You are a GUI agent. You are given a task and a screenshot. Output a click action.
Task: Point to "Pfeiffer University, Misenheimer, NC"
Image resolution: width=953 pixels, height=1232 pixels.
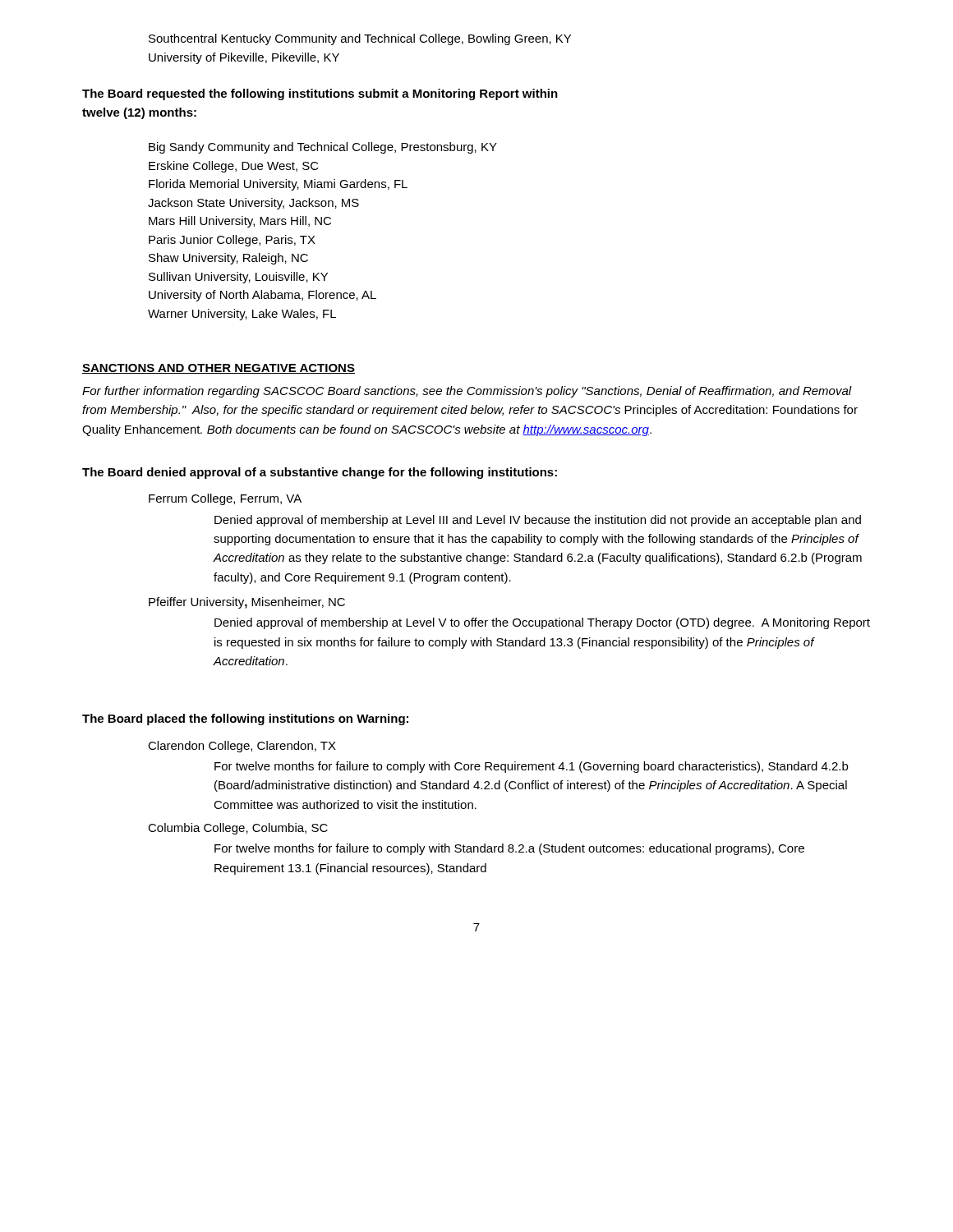[x=247, y=601]
